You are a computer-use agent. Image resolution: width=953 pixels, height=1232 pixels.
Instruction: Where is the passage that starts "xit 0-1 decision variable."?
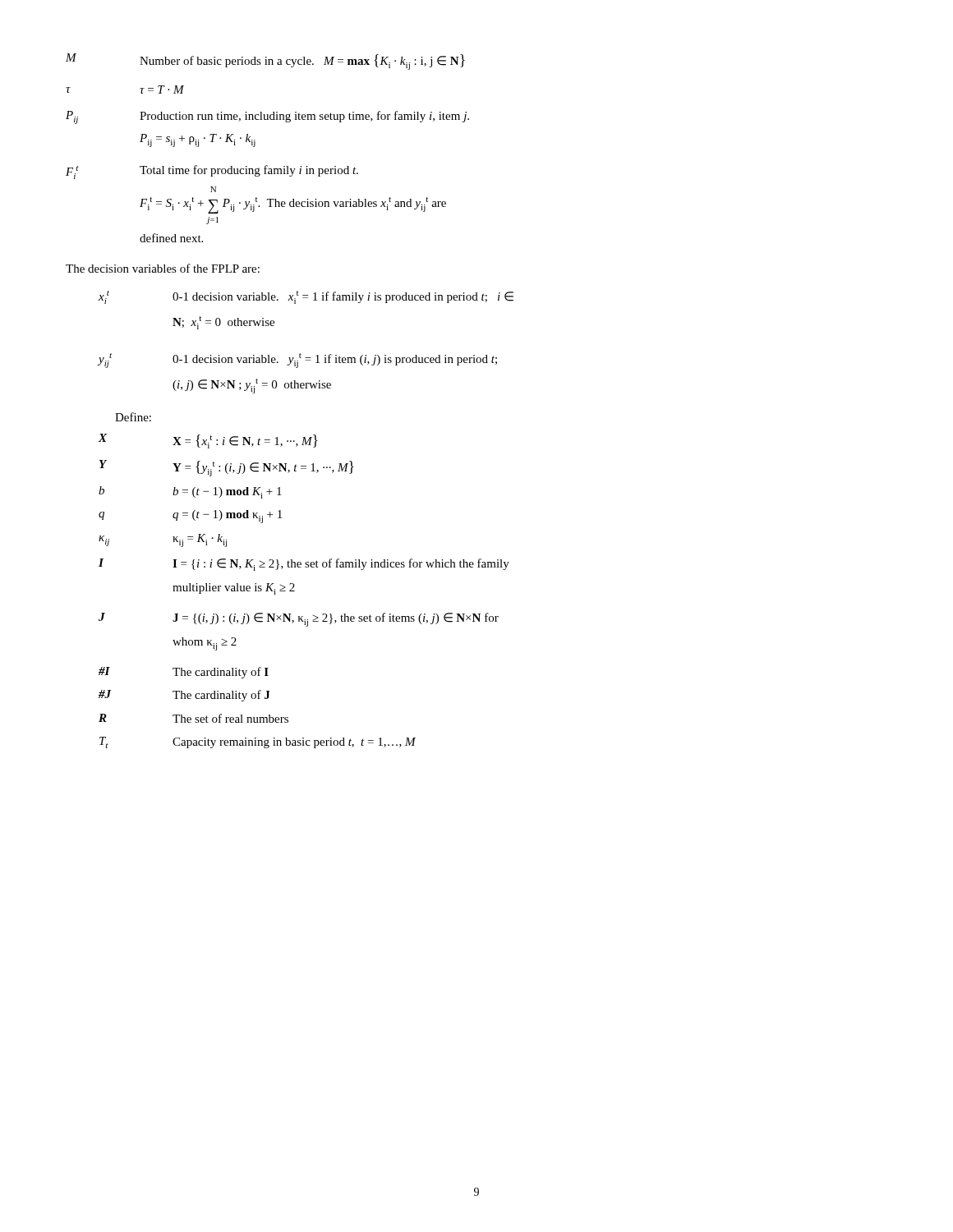tap(306, 297)
